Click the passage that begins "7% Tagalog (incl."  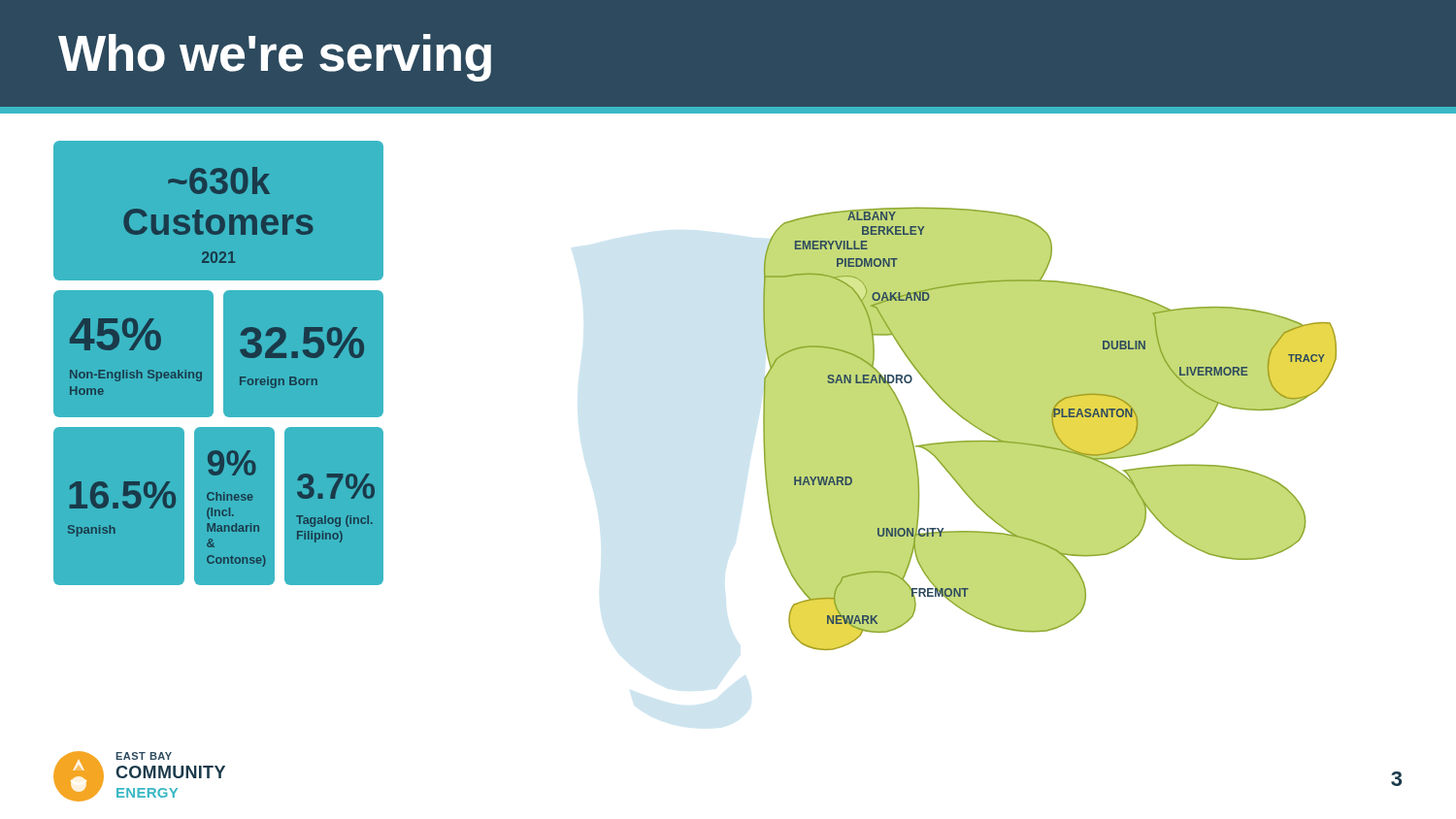click(x=336, y=505)
